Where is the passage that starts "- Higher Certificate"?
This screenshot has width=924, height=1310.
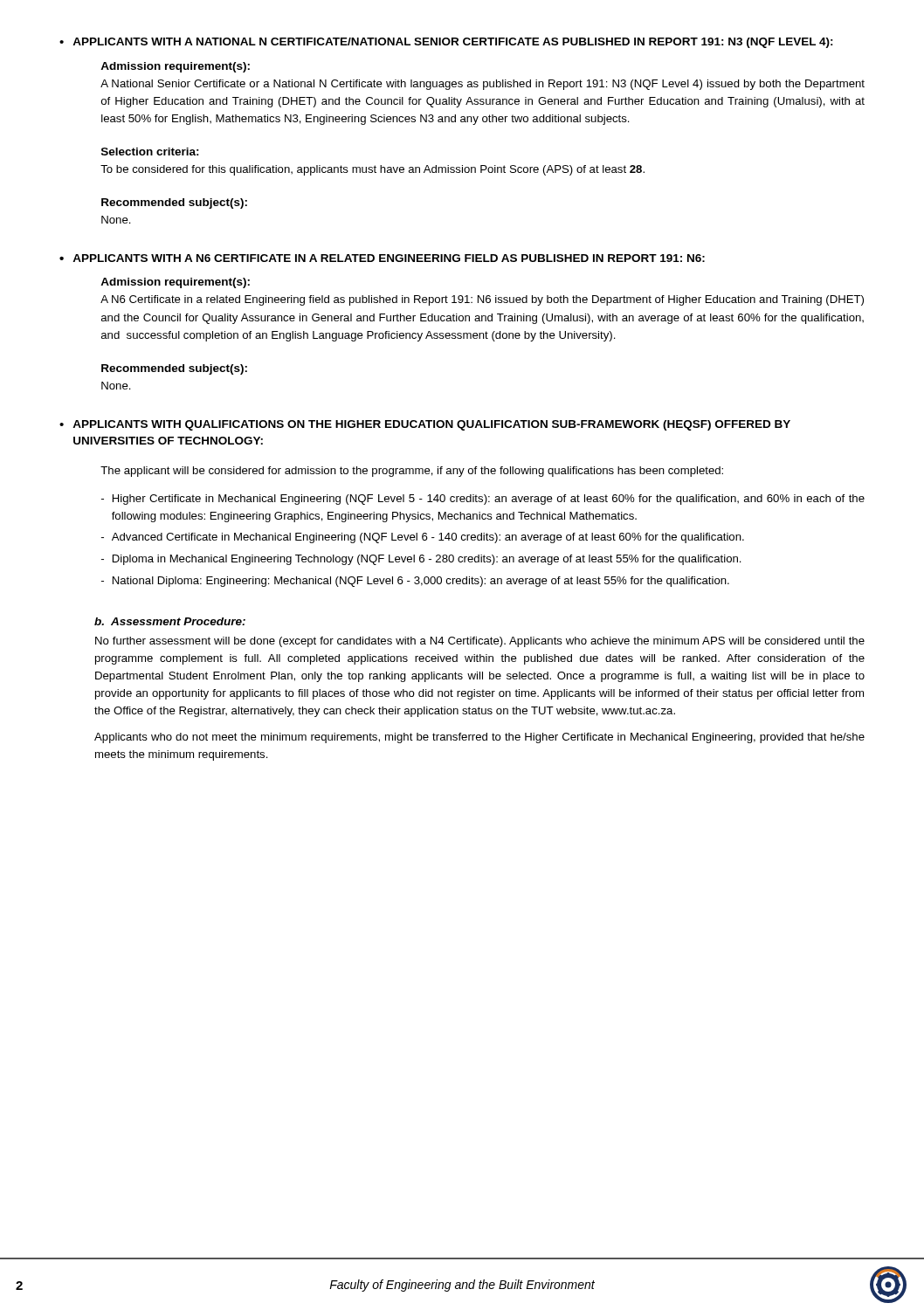coord(483,507)
